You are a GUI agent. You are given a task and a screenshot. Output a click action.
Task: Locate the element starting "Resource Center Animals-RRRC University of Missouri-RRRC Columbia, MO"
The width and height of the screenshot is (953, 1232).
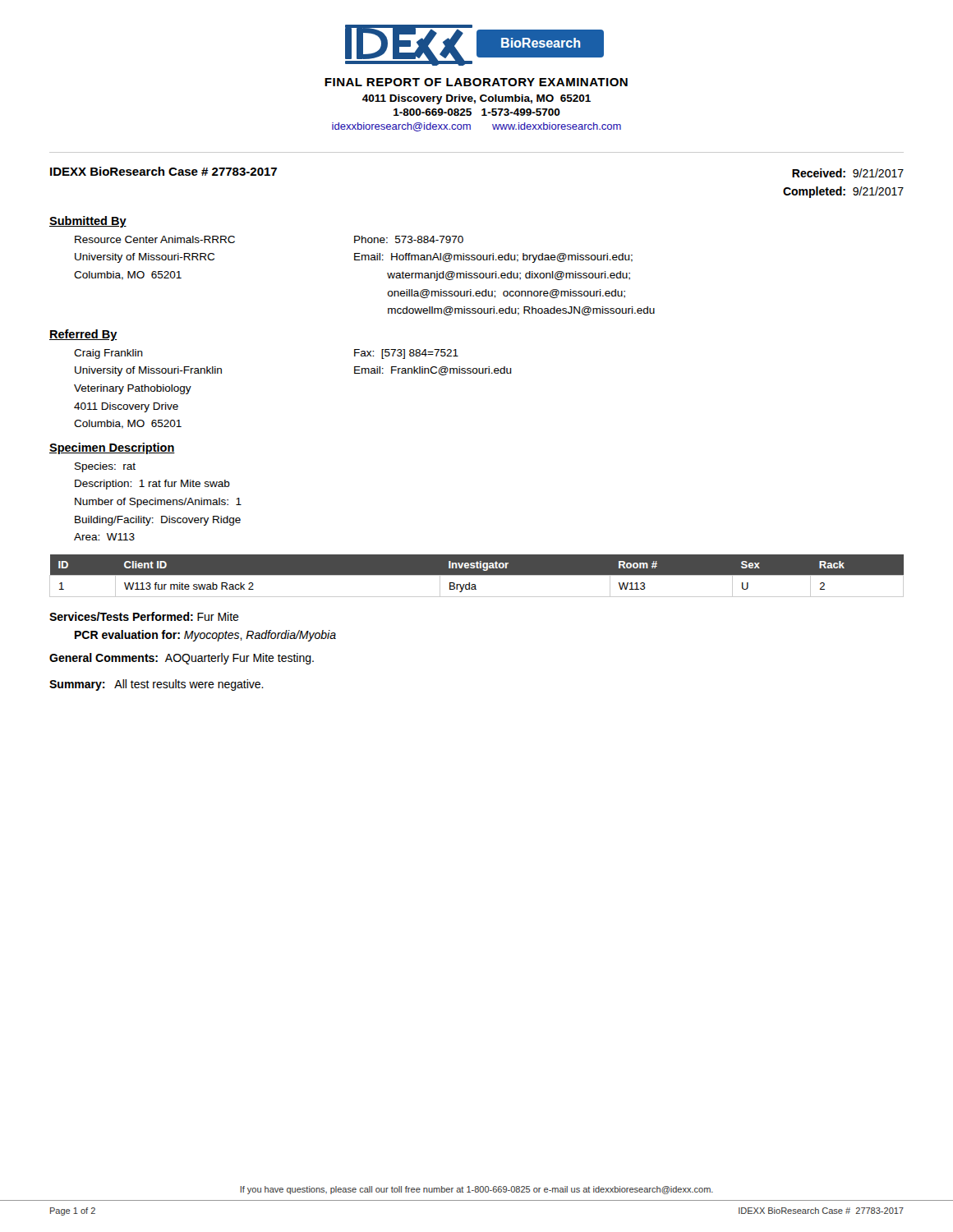(155, 257)
